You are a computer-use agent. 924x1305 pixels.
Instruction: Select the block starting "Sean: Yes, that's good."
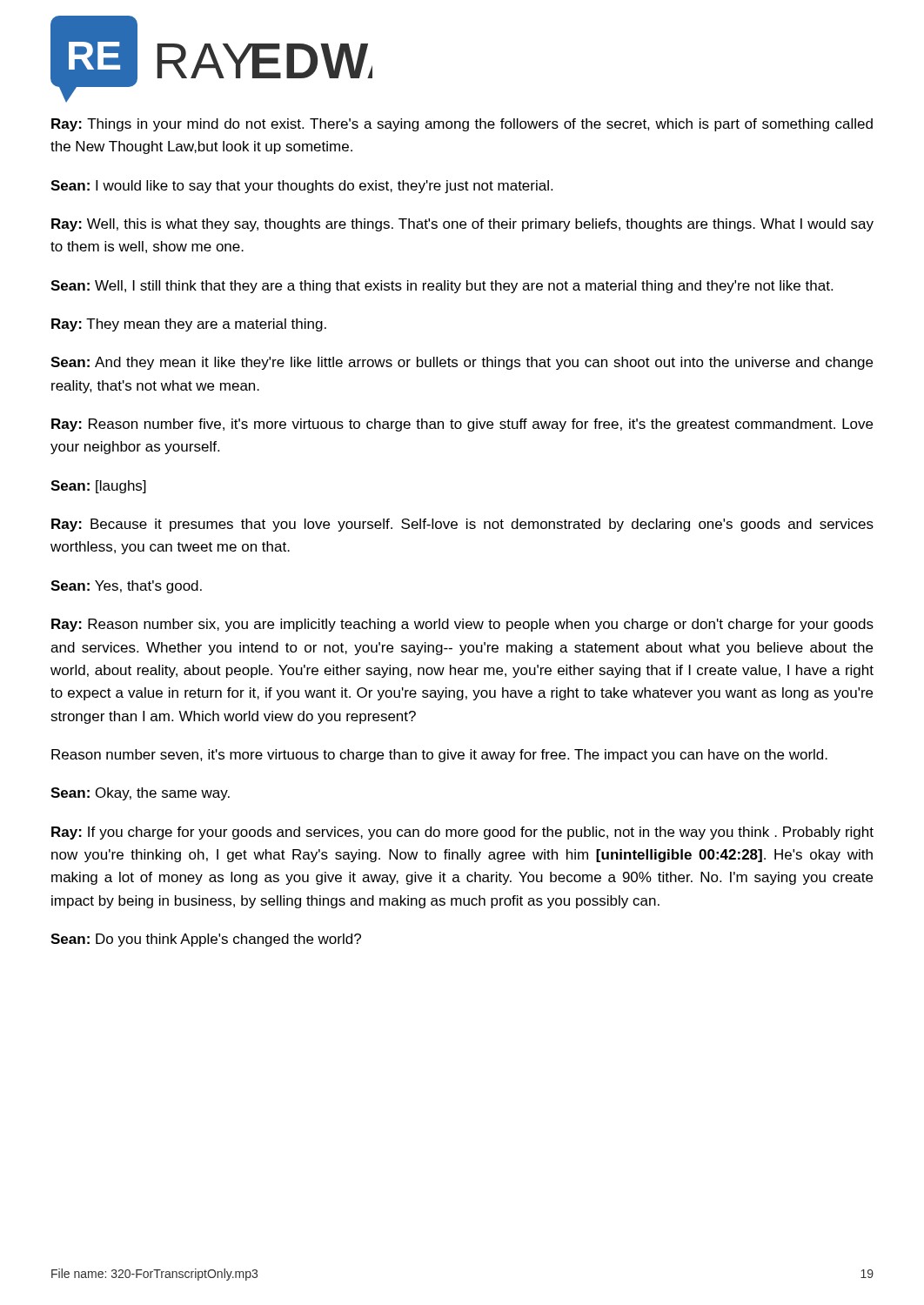[127, 586]
